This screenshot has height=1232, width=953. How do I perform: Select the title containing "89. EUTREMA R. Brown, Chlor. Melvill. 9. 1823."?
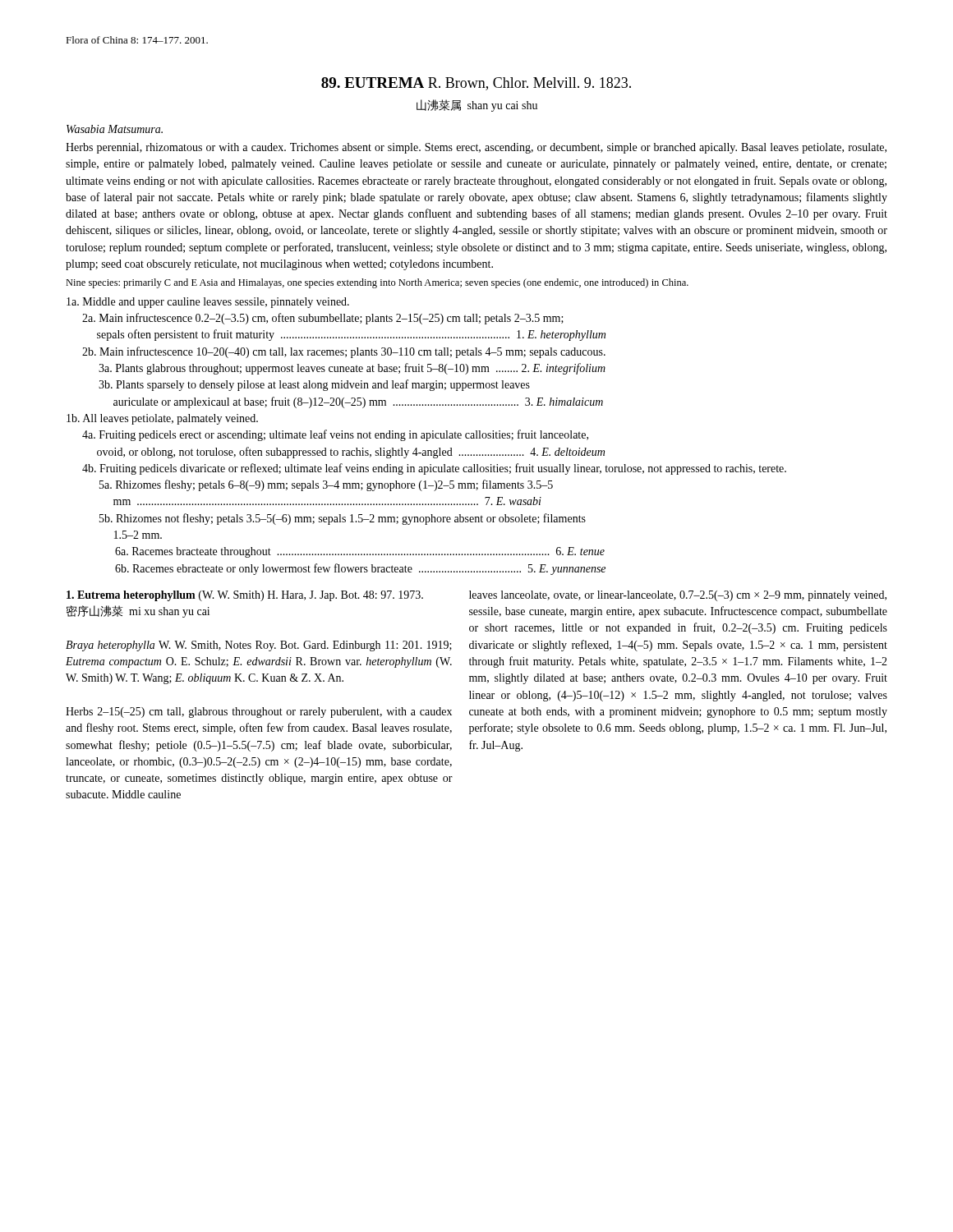(x=476, y=83)
